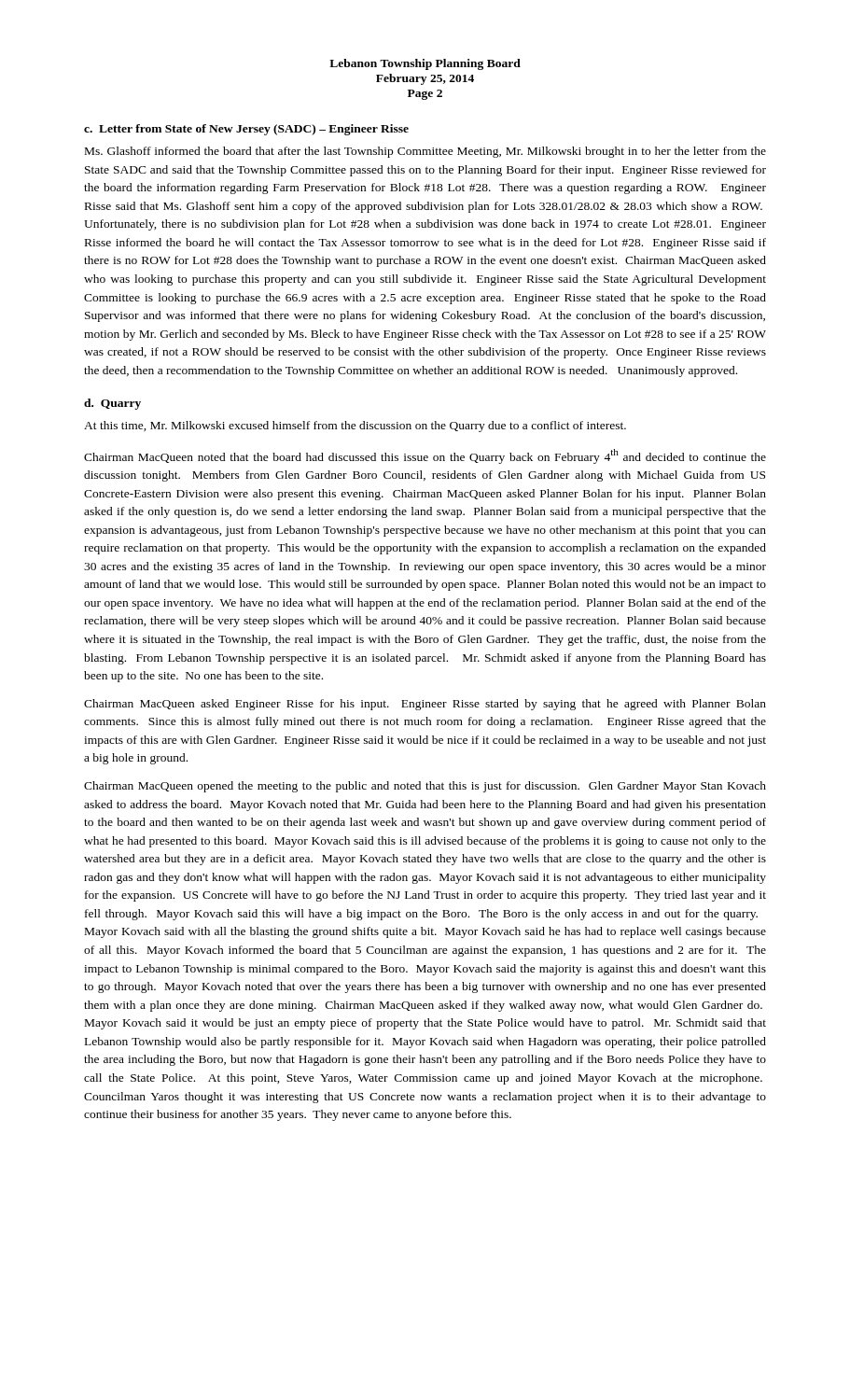This screenshot has height=1400, width=850.
Task: Select the text block starting "Chairman MacQueen noted that the board had"
Action: tap(425, 564)
